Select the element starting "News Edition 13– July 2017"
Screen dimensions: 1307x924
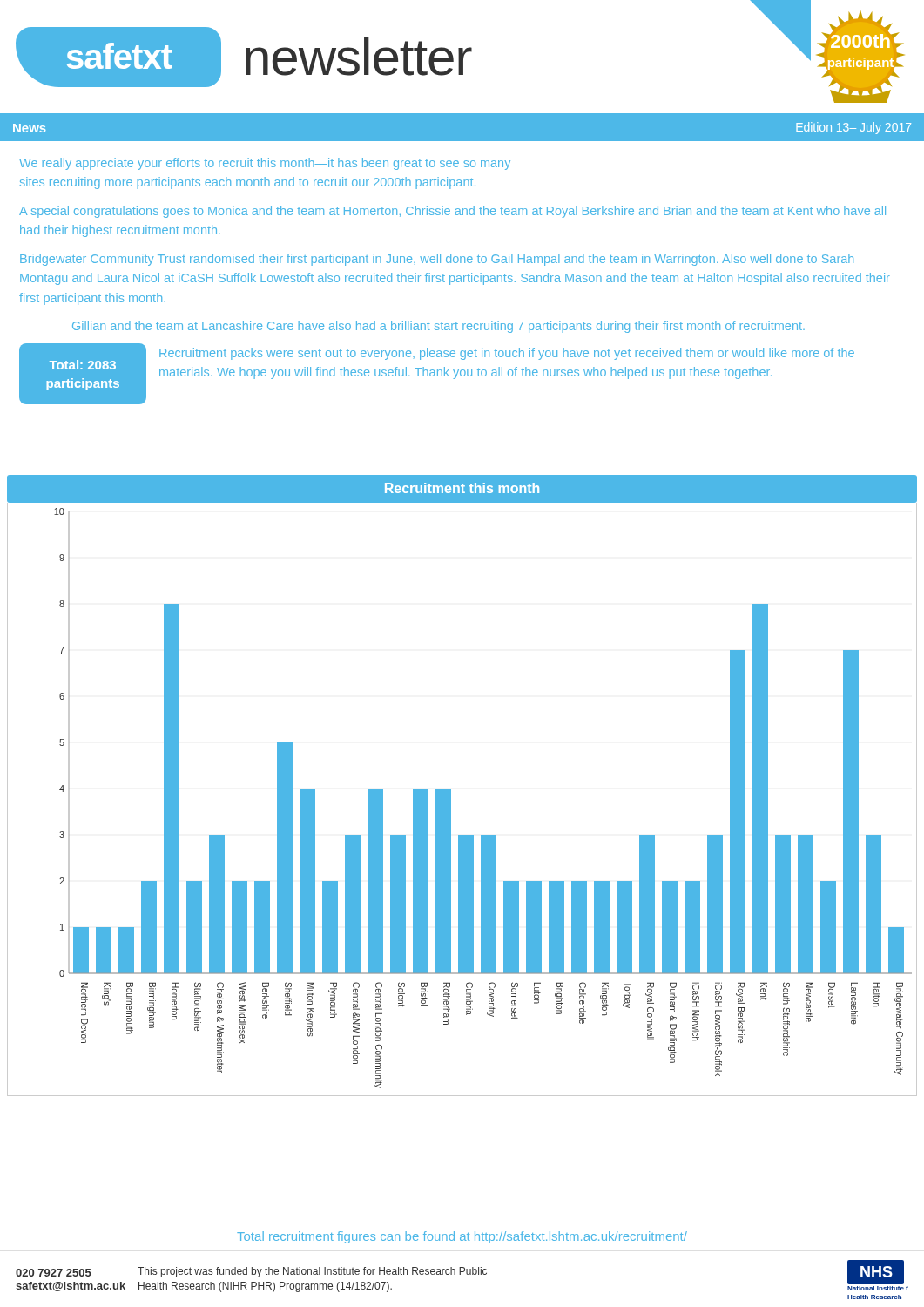tap(34, 128)
